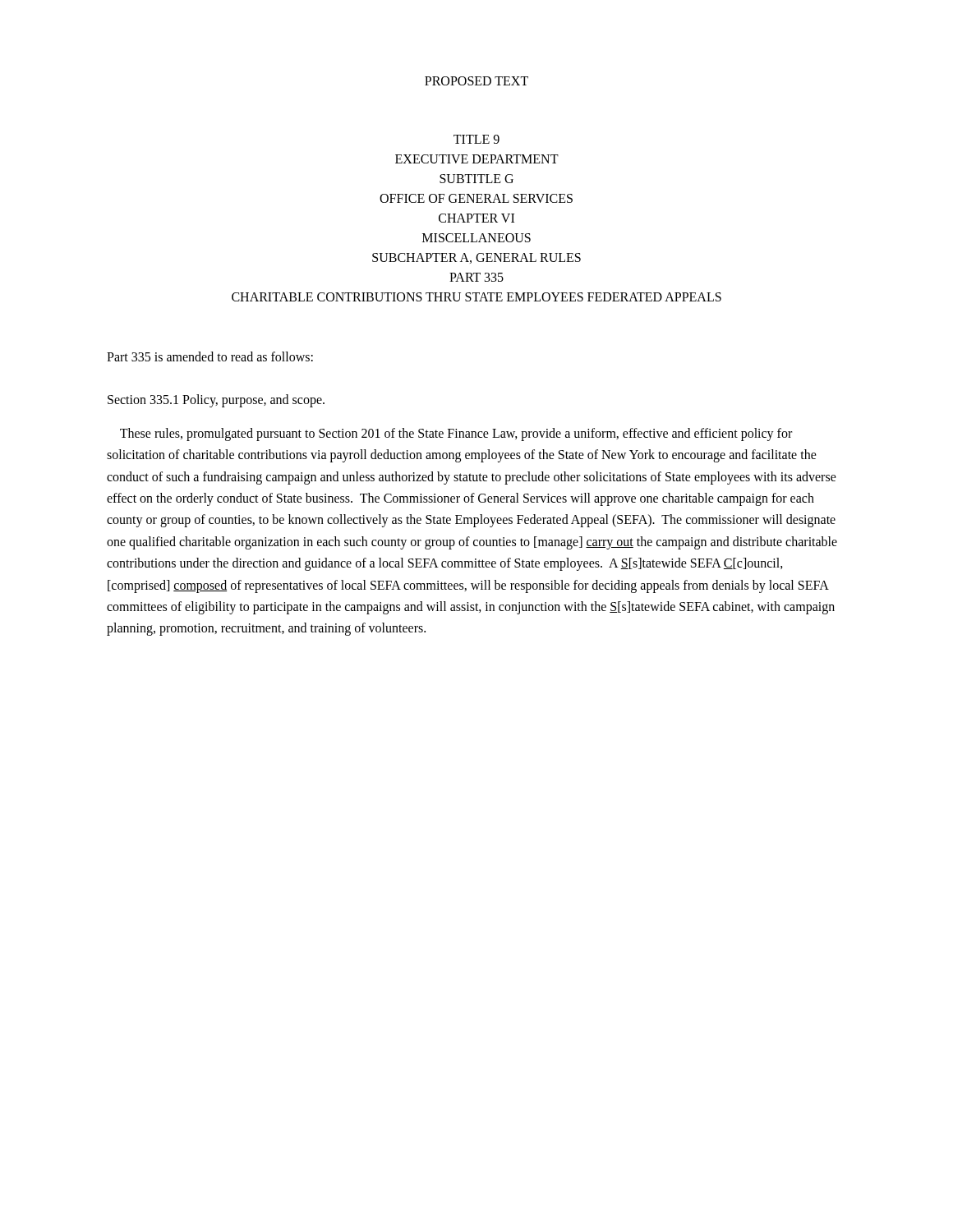Screen dimensions: 1232x953
Task: Point to the text starting "These rules, promulgated pursuant to Section"
Action: coord(472,531)
